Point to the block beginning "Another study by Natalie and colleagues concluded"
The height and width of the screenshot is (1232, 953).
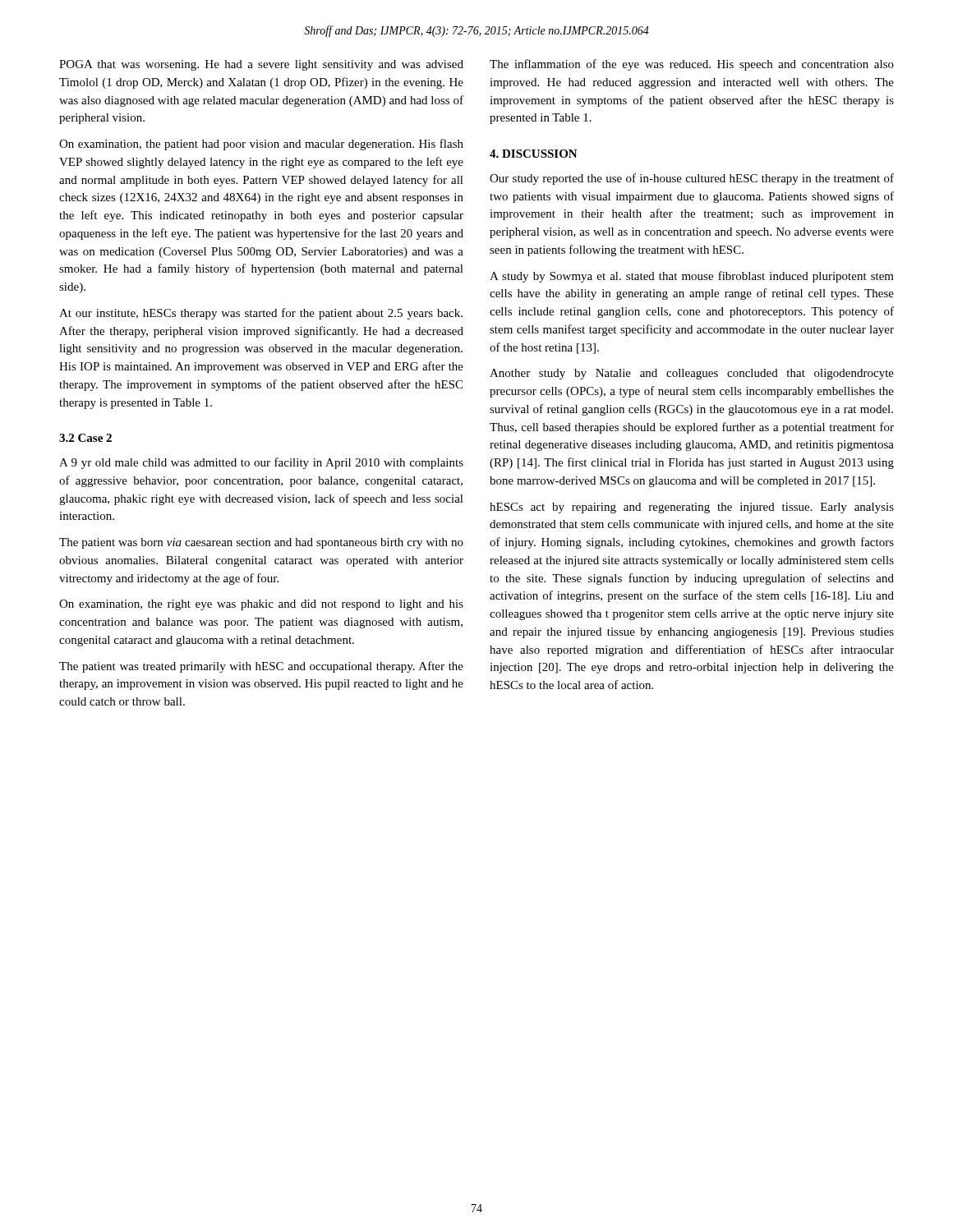pyautogui.click(x=692, y=427)
